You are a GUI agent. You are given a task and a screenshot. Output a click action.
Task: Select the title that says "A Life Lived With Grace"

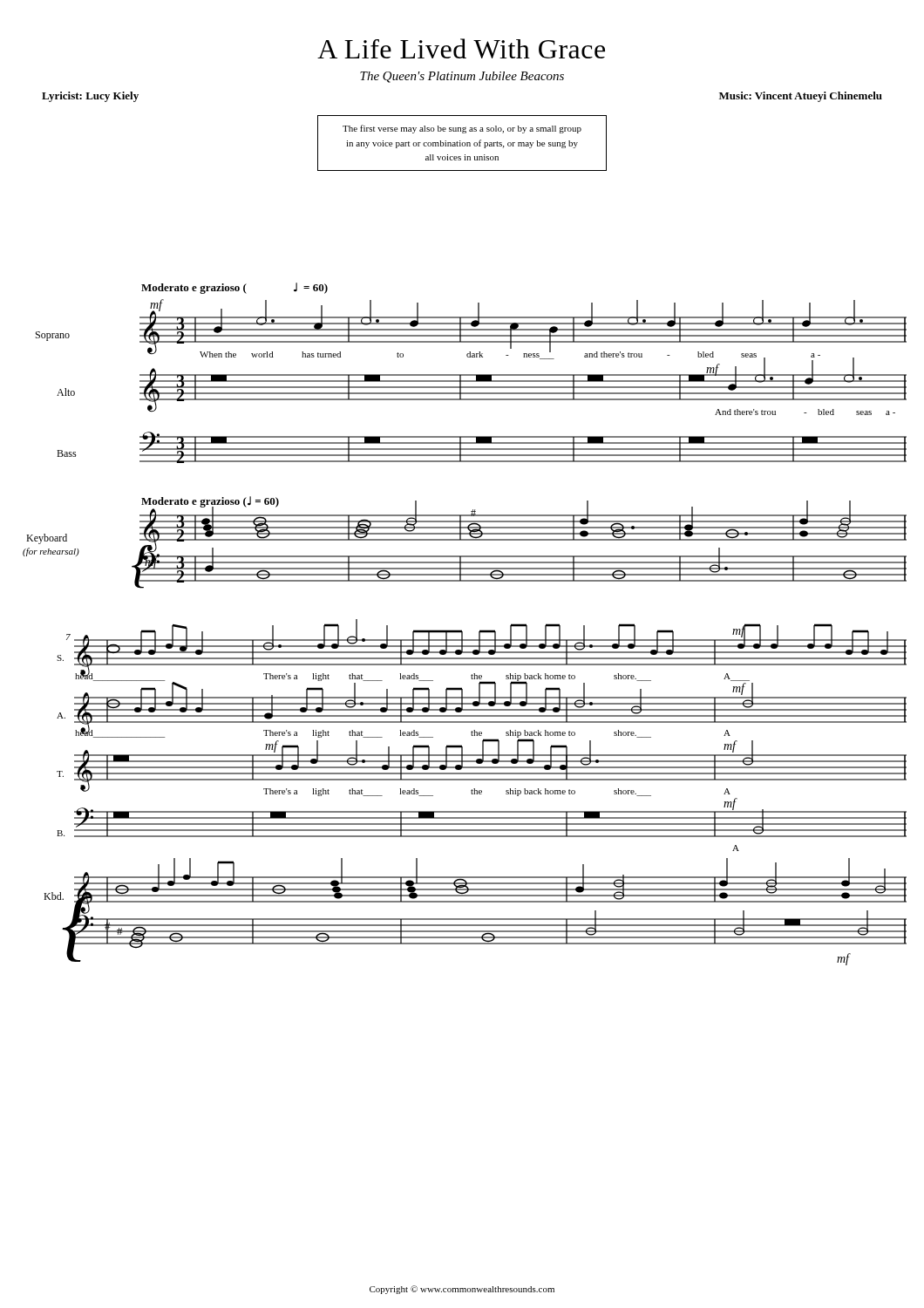[462, 49]
